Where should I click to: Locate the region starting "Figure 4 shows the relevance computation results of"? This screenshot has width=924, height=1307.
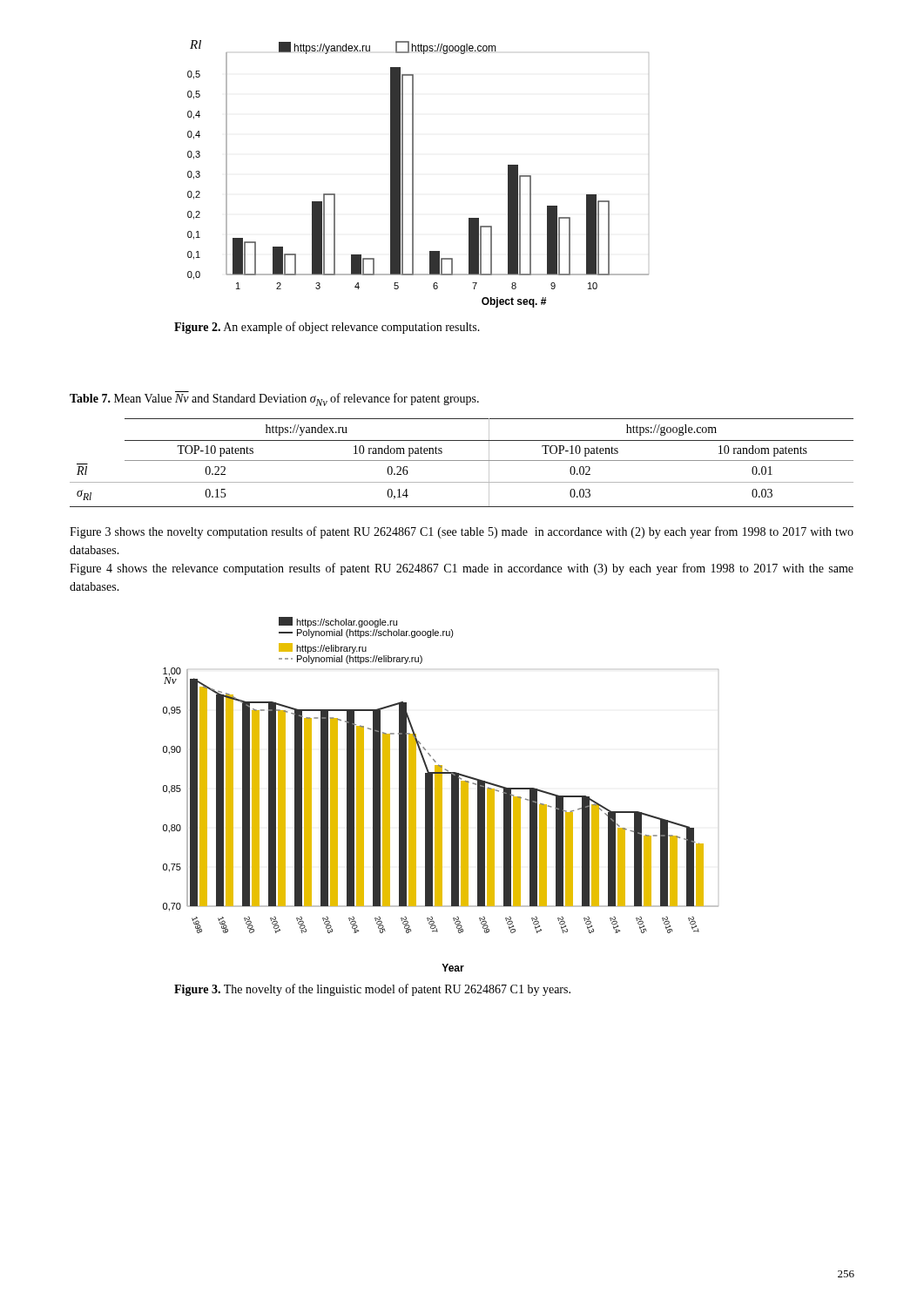[x=462, y=578]
